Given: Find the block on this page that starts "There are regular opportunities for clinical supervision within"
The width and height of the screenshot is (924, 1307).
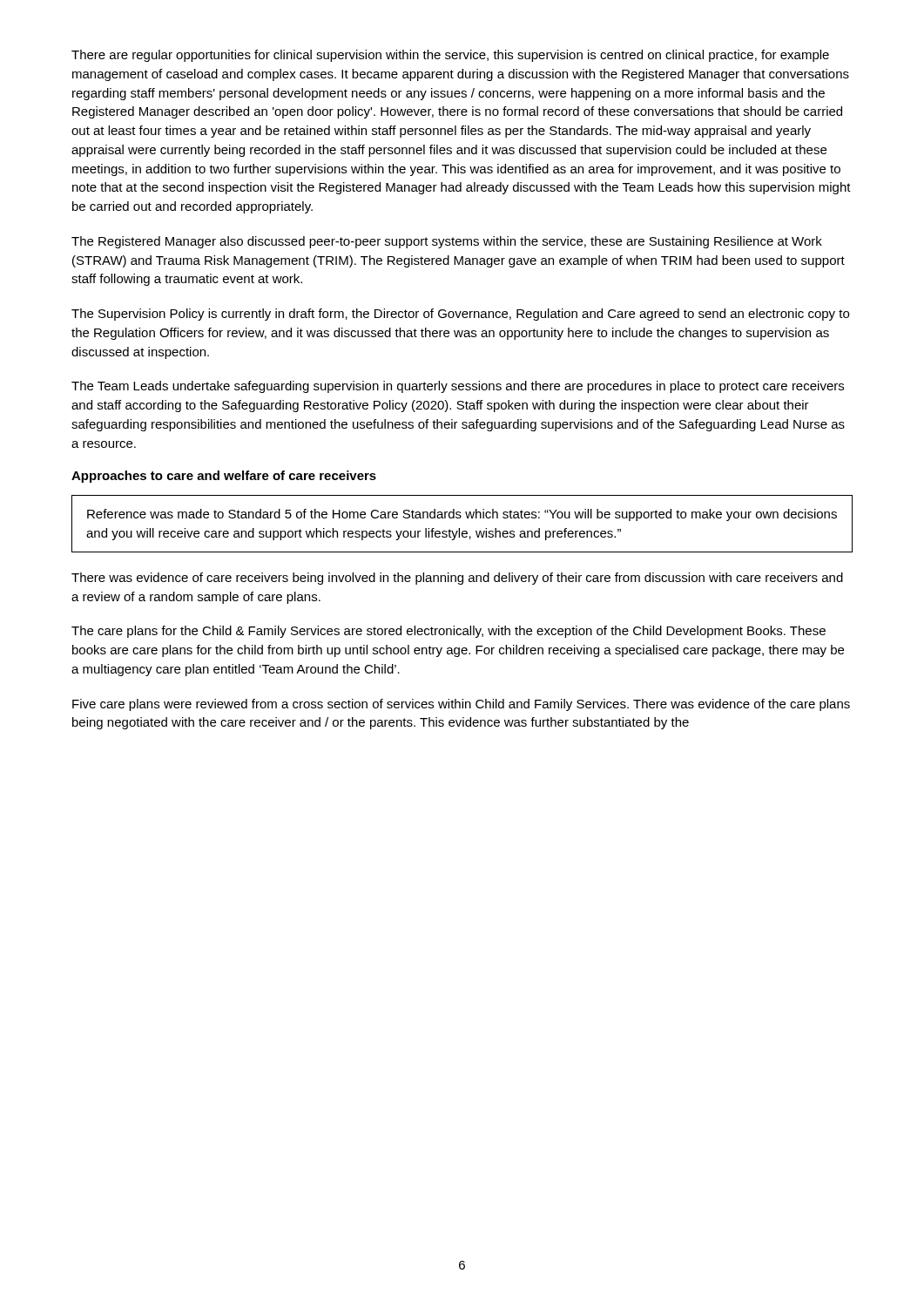Looking at the screenshot, I should coord(461,130).
